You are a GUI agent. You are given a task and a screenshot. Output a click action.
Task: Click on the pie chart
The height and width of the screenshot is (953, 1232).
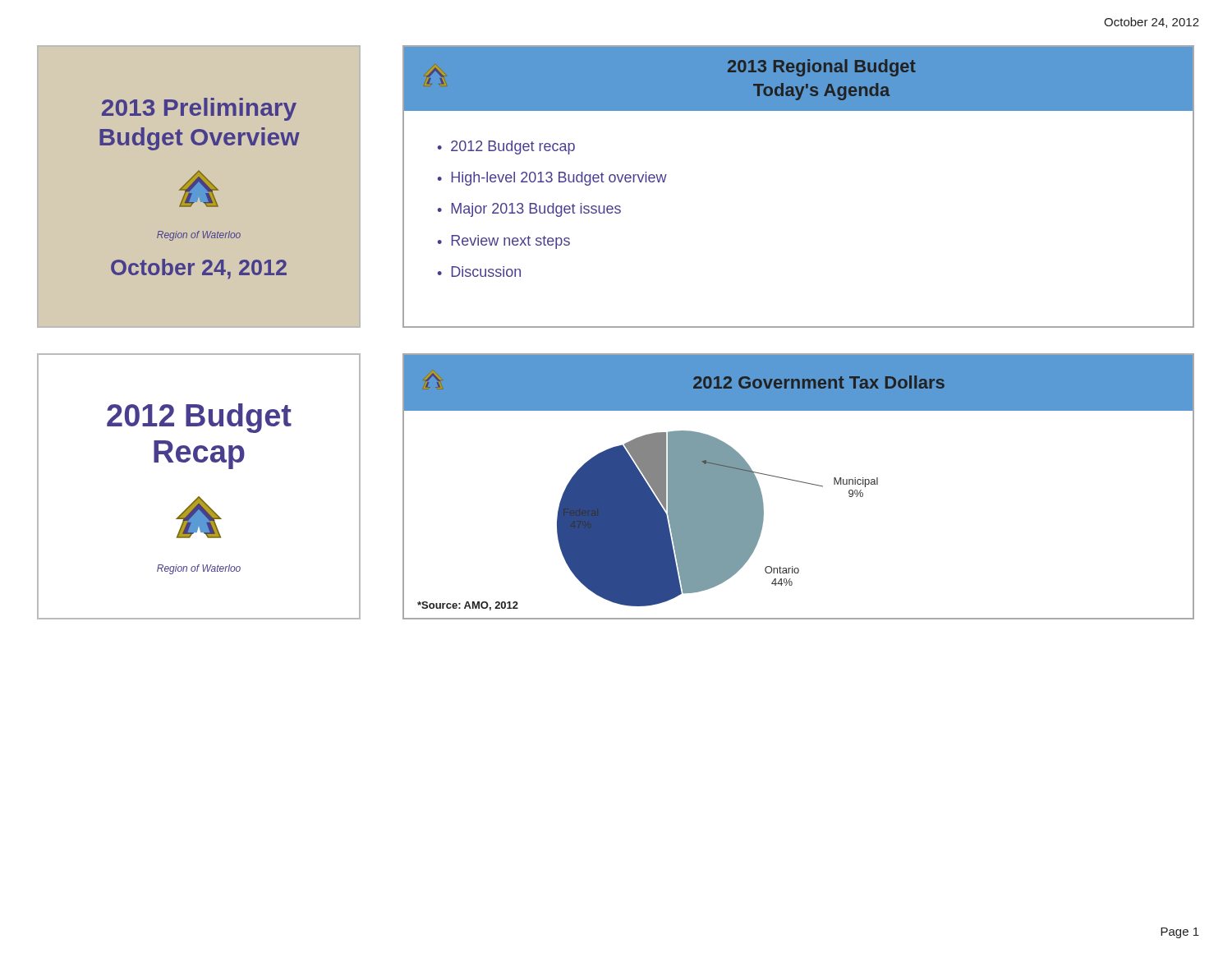(x=798, y=486)
